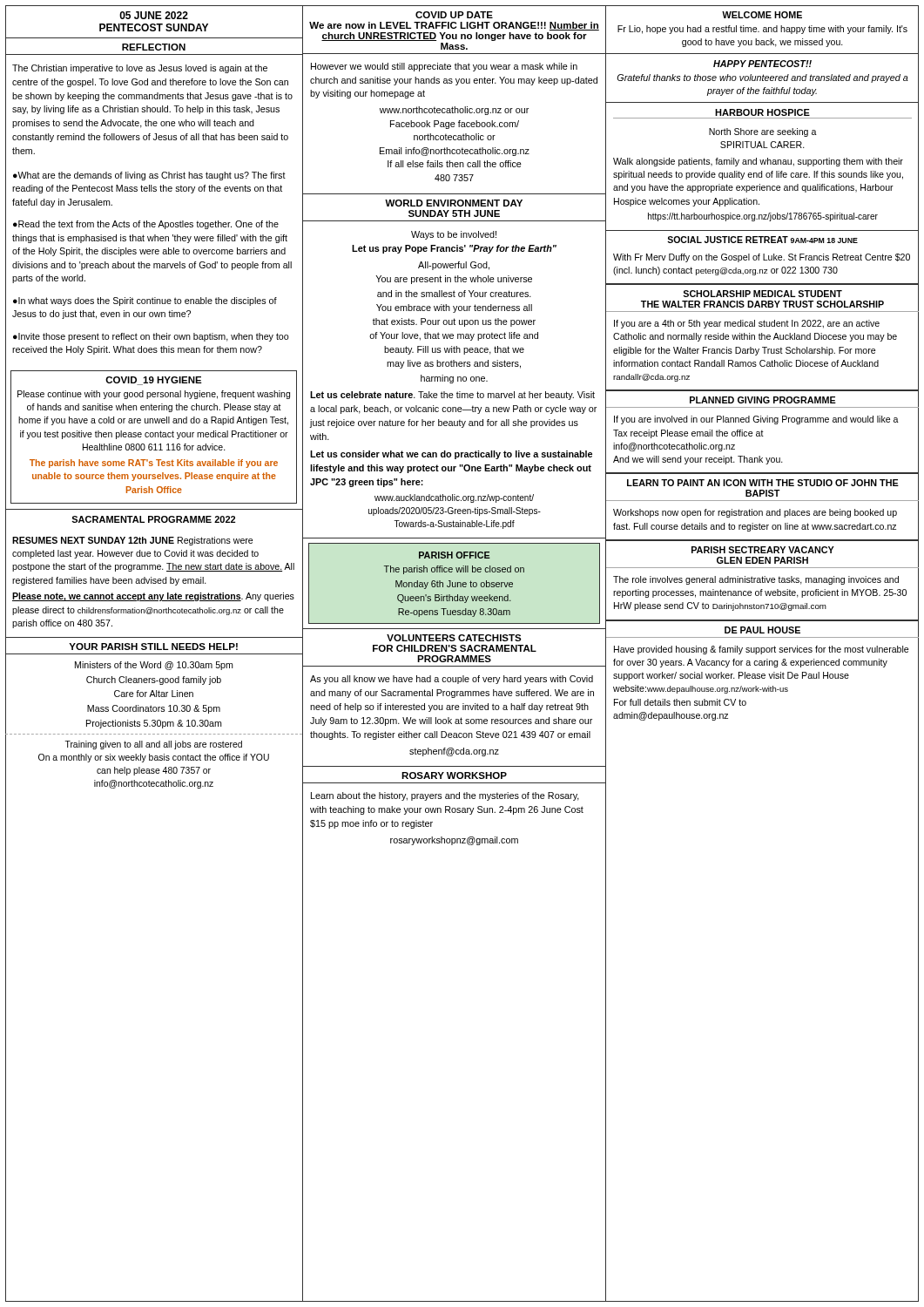Navigate to the element starting "VOLUNTEERS CATECHISTSFOR CHILDREN'S SACRAMENTALPROGRAMMES"

(x=454, y=648)
